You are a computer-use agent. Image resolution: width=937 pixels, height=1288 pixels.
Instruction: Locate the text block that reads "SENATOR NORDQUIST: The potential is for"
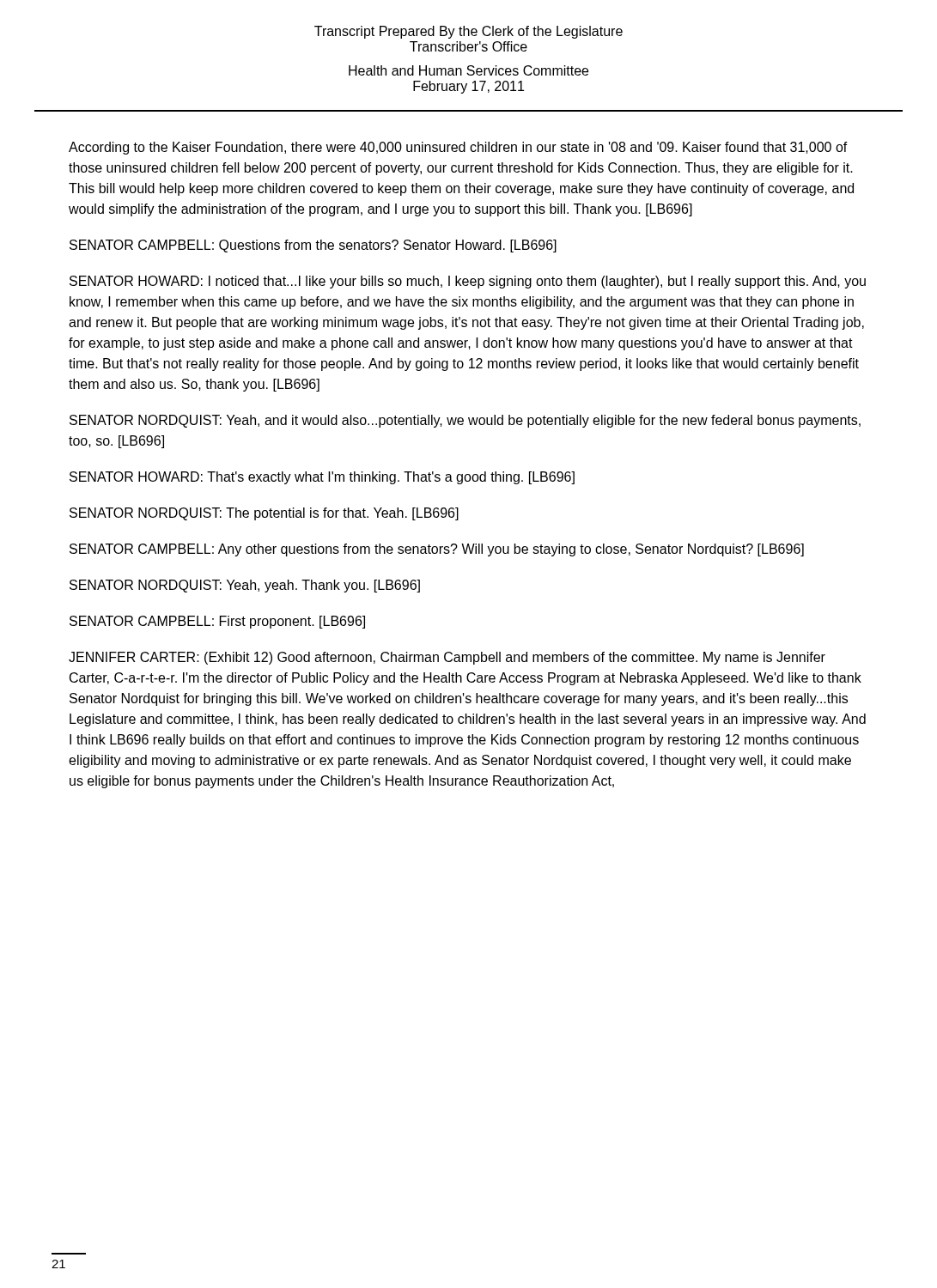264,513
